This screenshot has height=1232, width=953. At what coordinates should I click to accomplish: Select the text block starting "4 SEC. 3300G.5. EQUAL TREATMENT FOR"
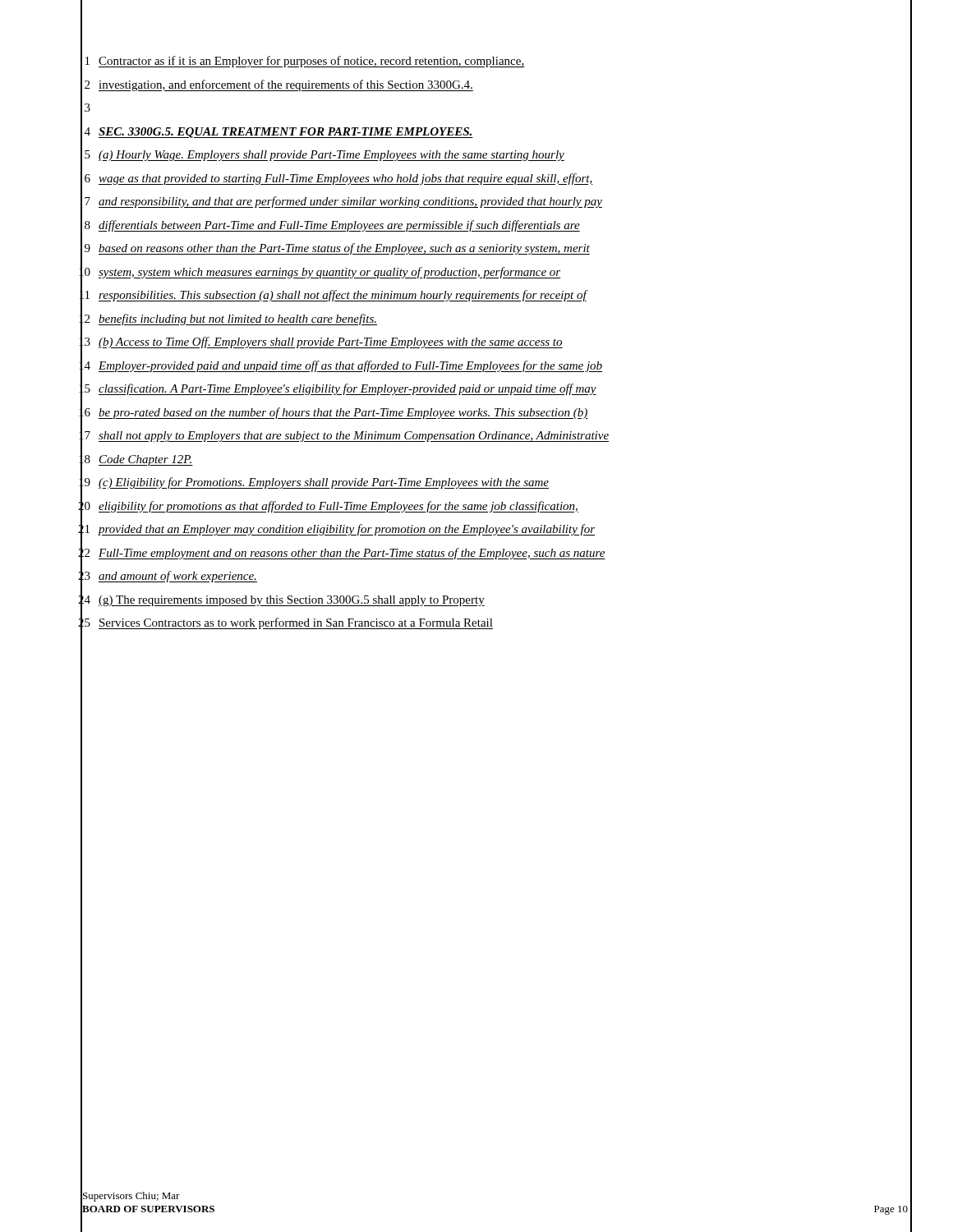click(x=476, y=131)
